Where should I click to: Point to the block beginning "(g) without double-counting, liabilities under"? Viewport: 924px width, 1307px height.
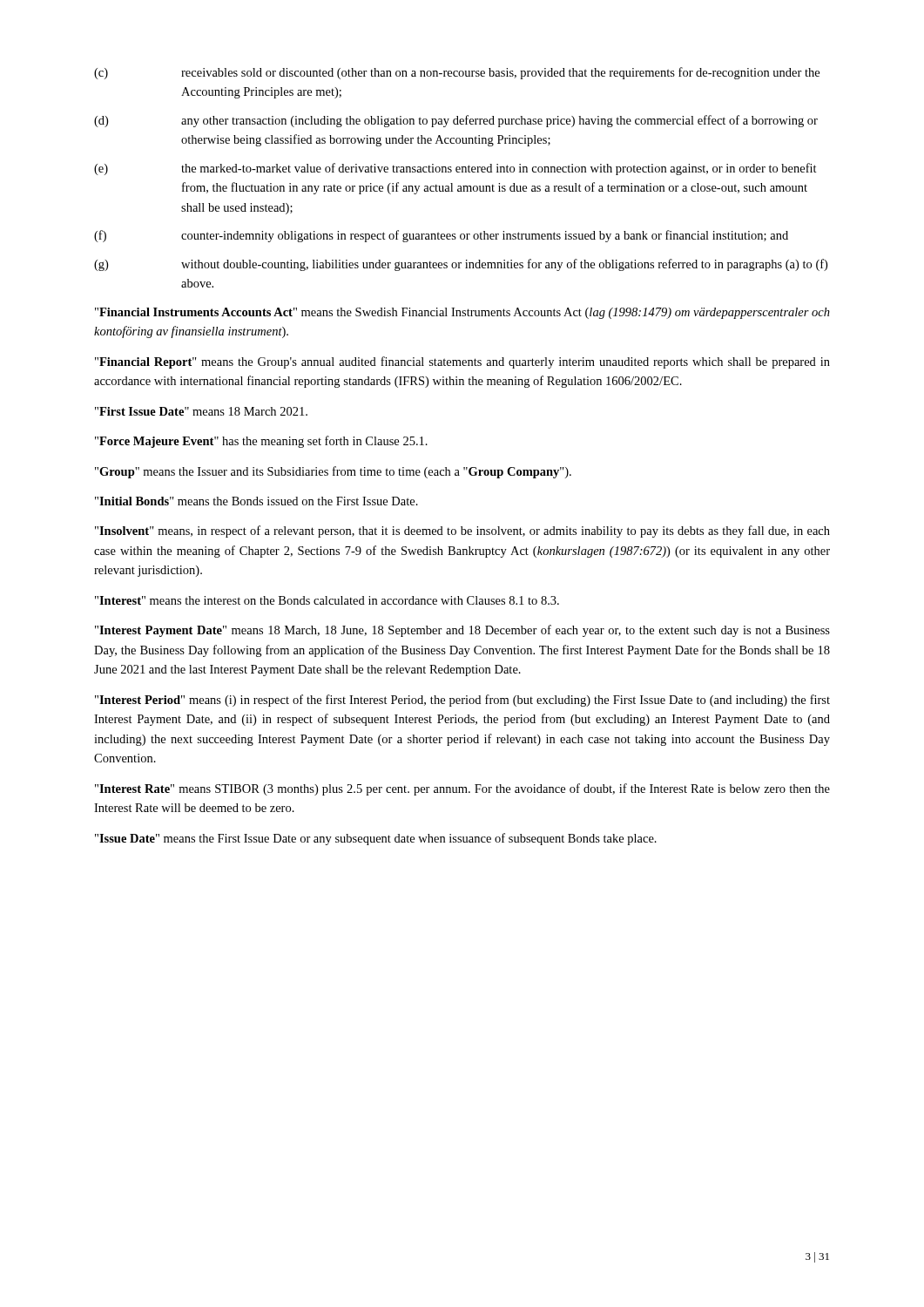point(462,274)
